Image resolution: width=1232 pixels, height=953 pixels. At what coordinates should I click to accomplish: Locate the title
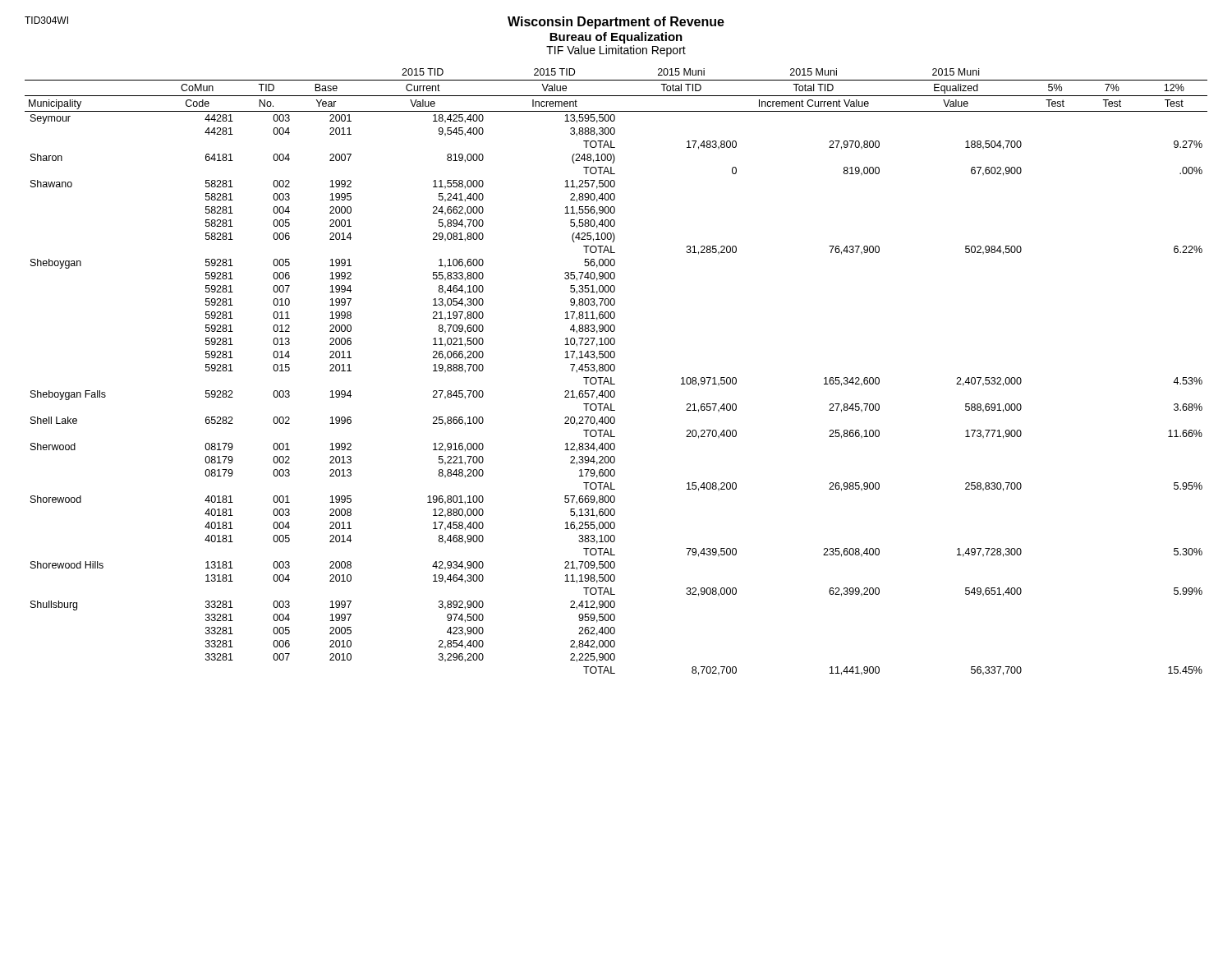[616, 36]
